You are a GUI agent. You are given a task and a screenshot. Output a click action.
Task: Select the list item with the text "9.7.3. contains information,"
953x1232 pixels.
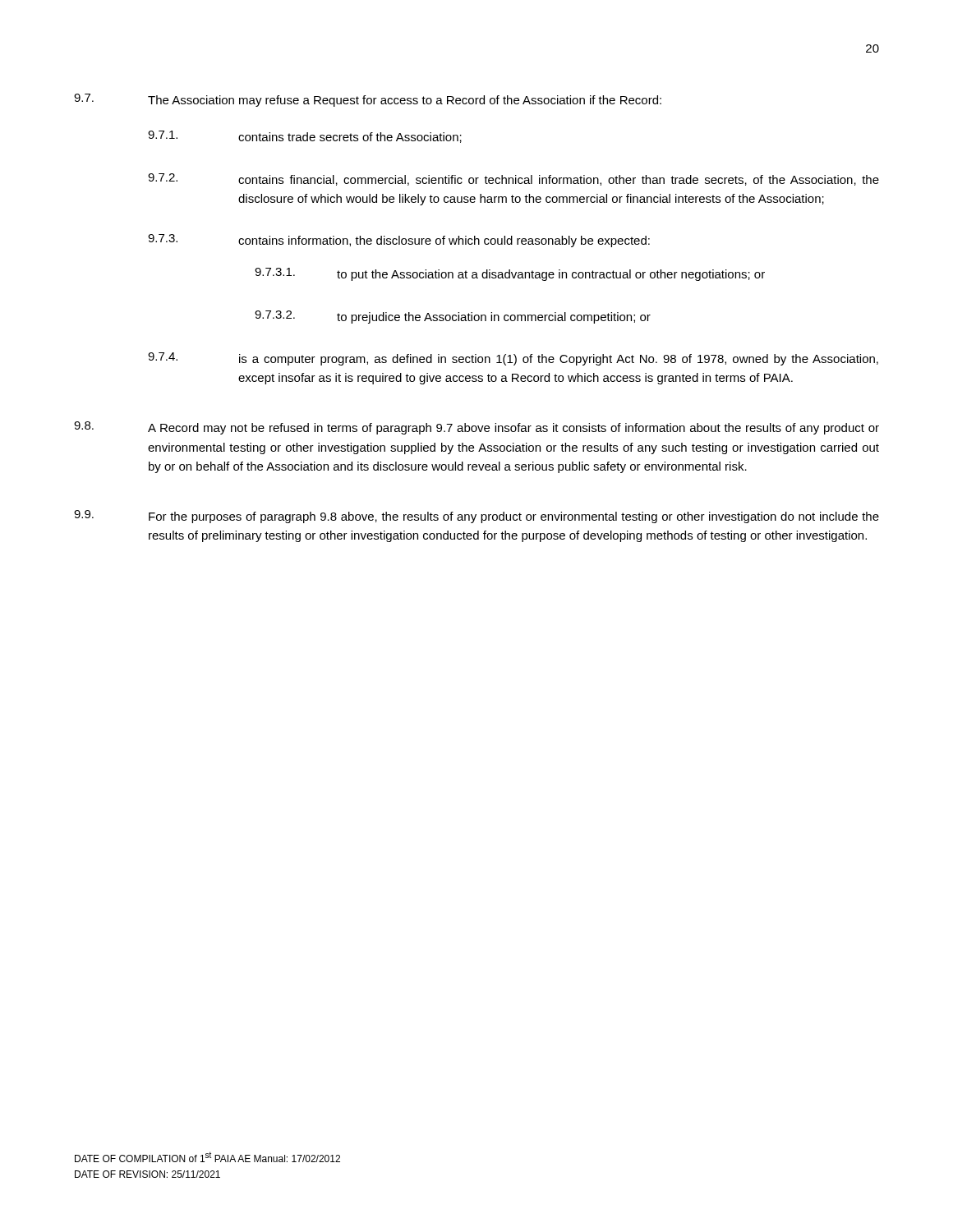tap(513, 240)
